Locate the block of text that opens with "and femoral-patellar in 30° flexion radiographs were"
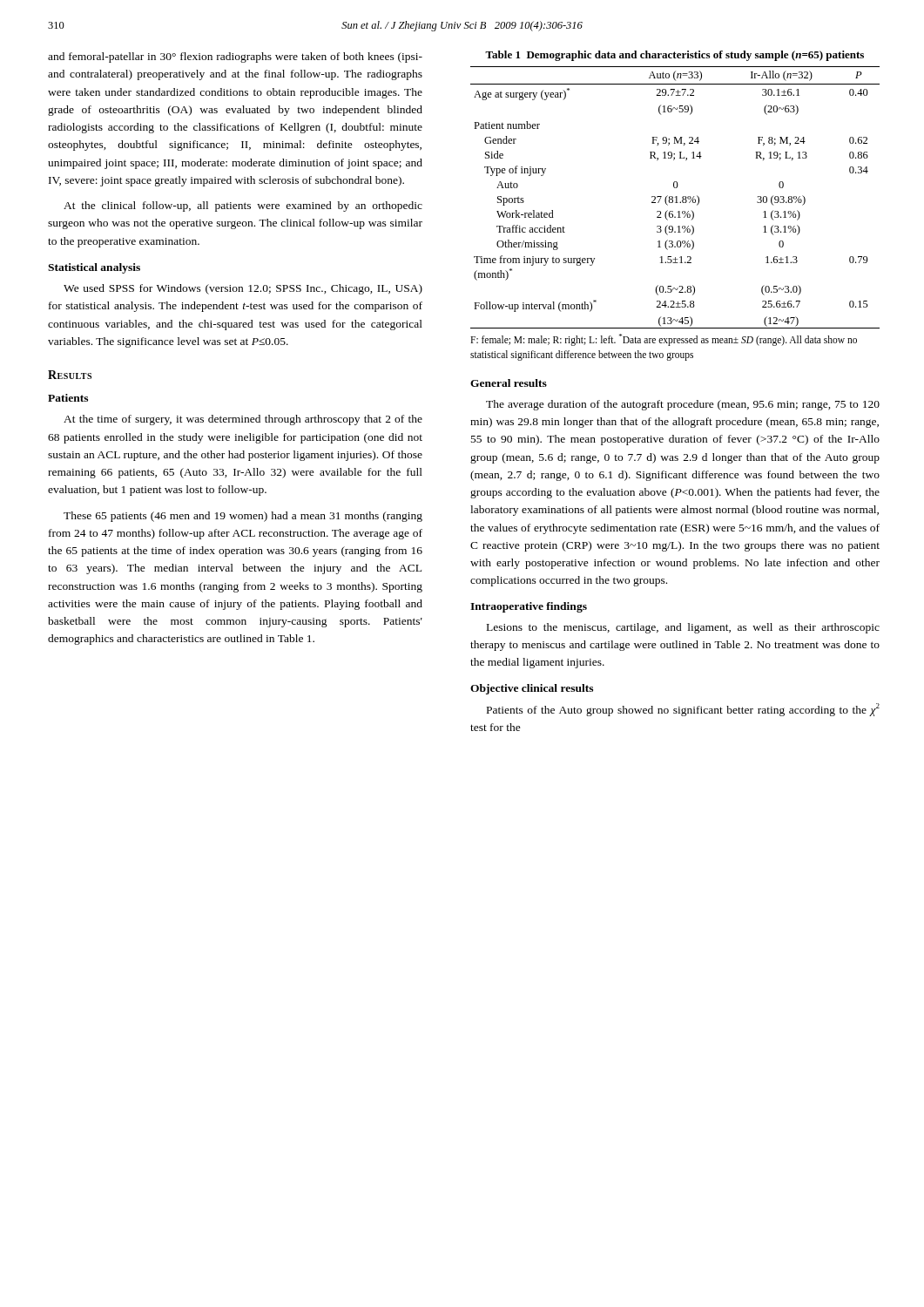Image resolution: width=924 pixels, height=1307 pixels. click(235, 119)
